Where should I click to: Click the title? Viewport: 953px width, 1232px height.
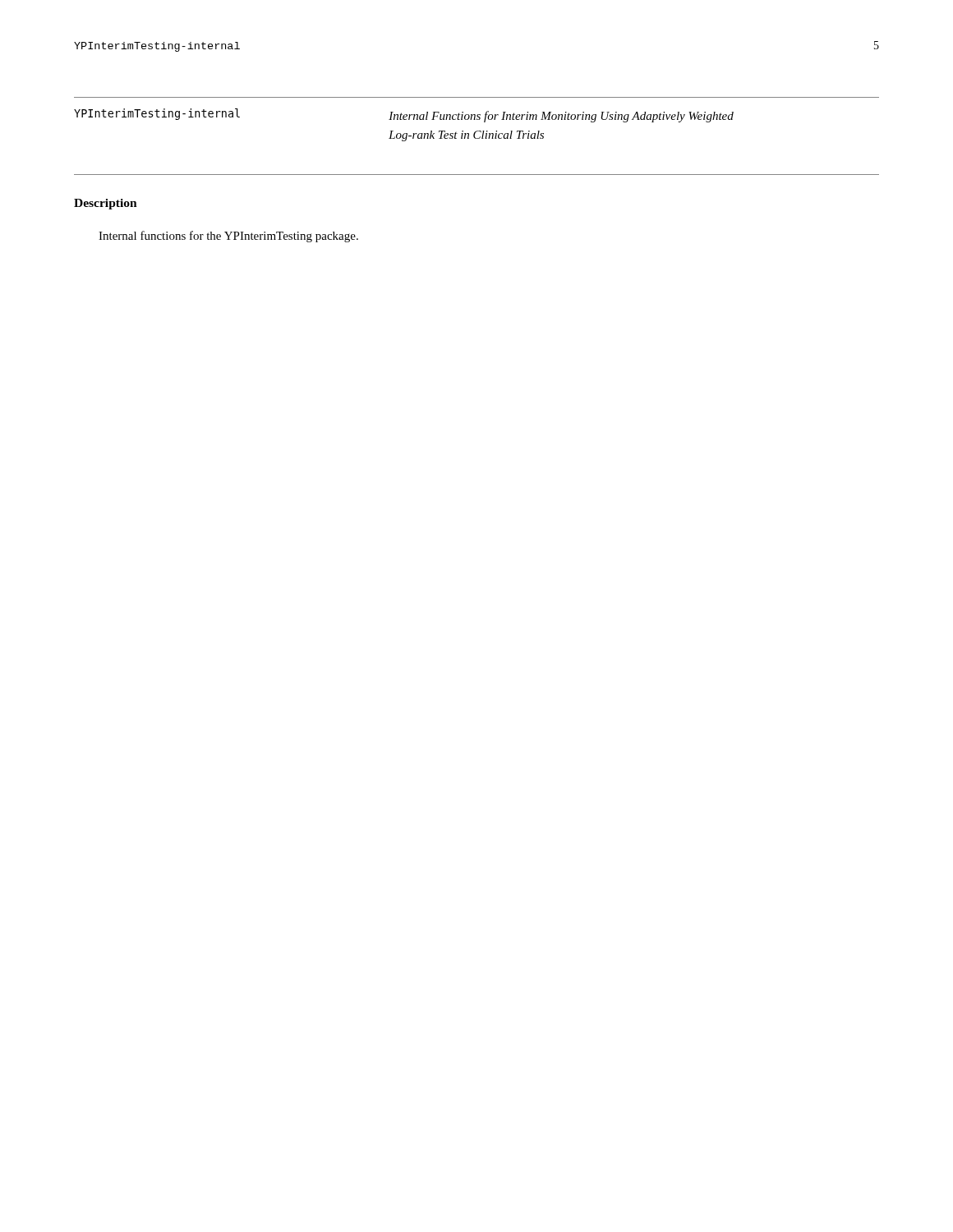tap(157, 113)
